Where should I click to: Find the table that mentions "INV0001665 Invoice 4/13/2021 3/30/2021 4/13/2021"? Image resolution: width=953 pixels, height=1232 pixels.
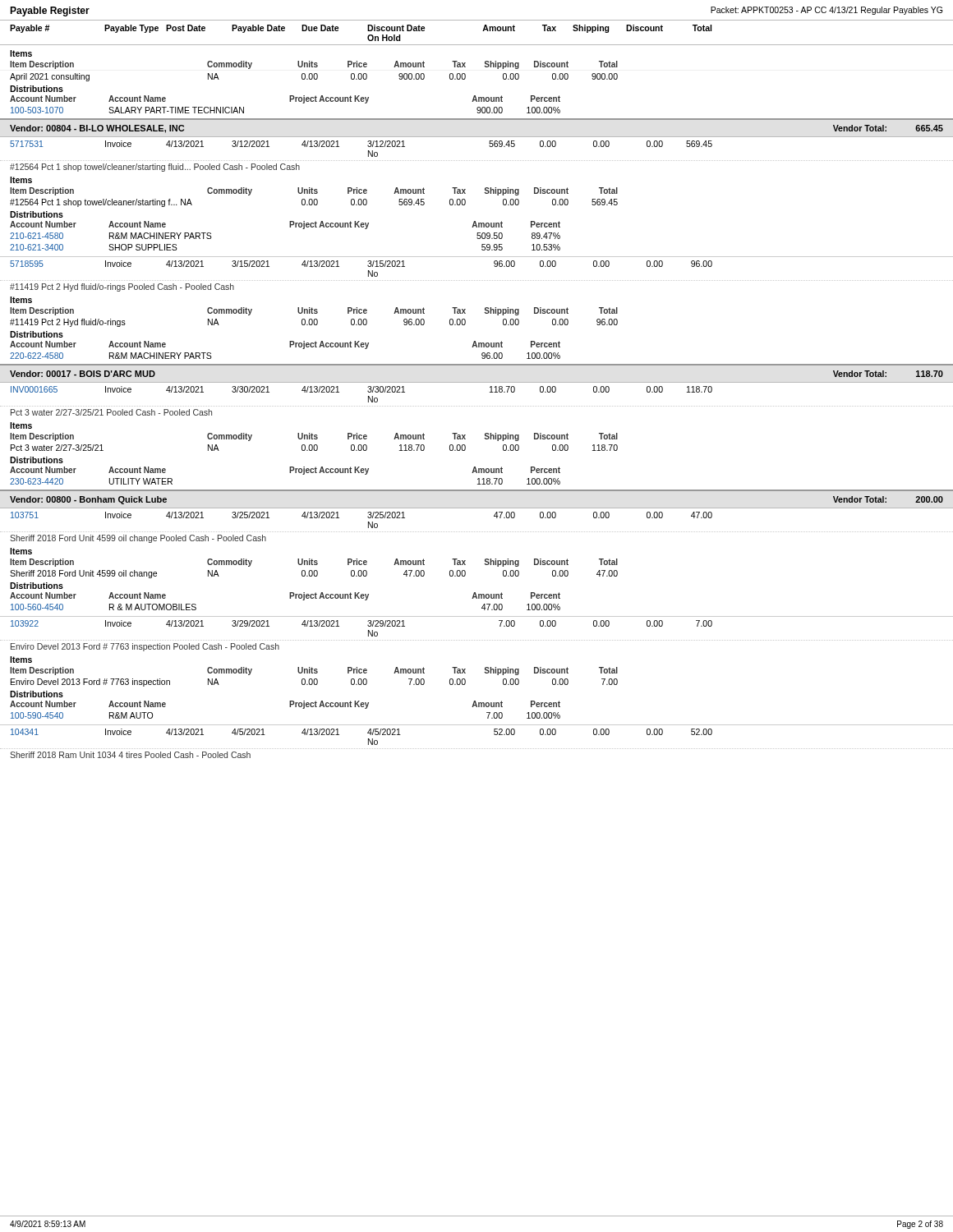(476, 435)
